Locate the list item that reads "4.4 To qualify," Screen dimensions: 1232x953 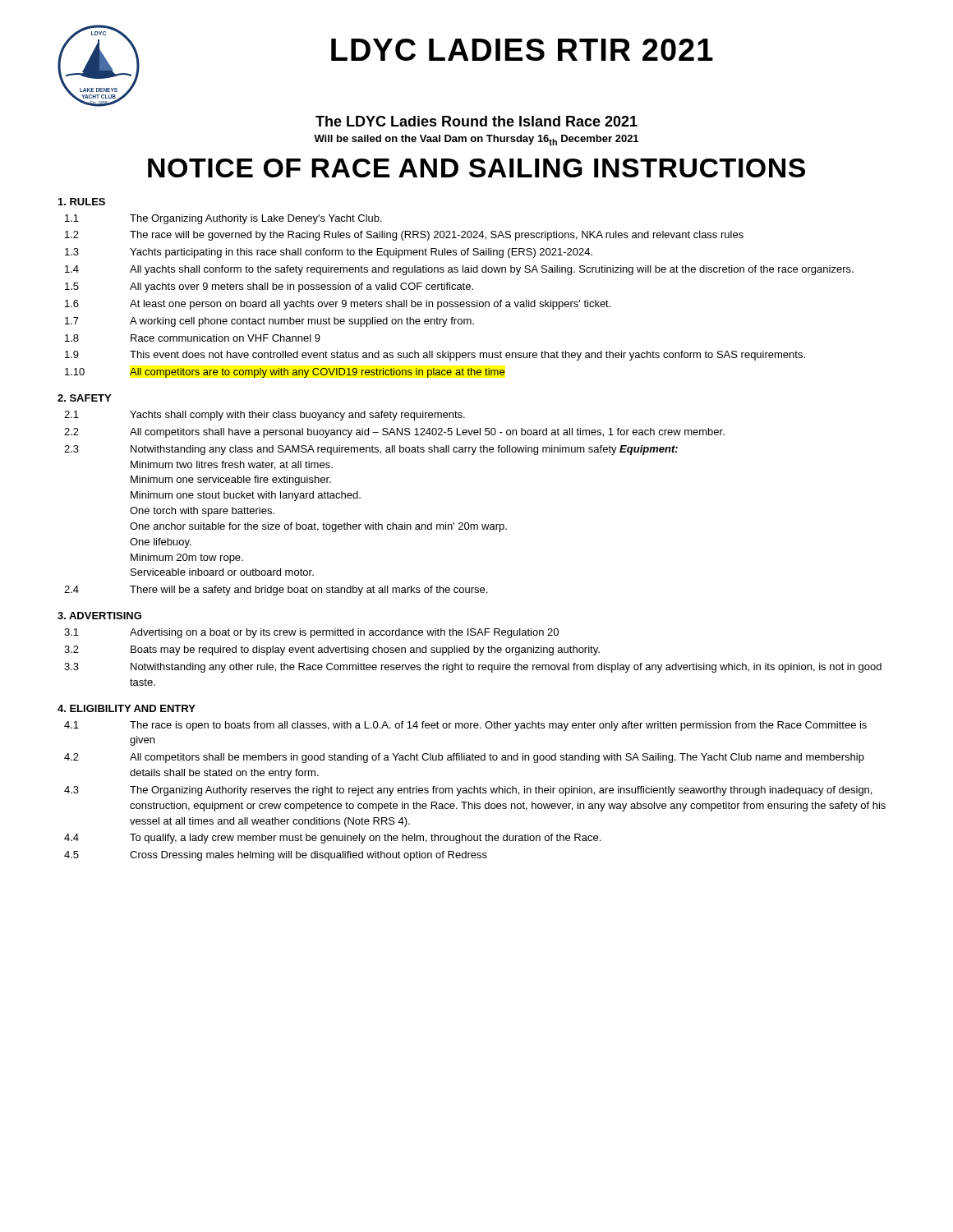pyautogui.click(x=476, y=838)
